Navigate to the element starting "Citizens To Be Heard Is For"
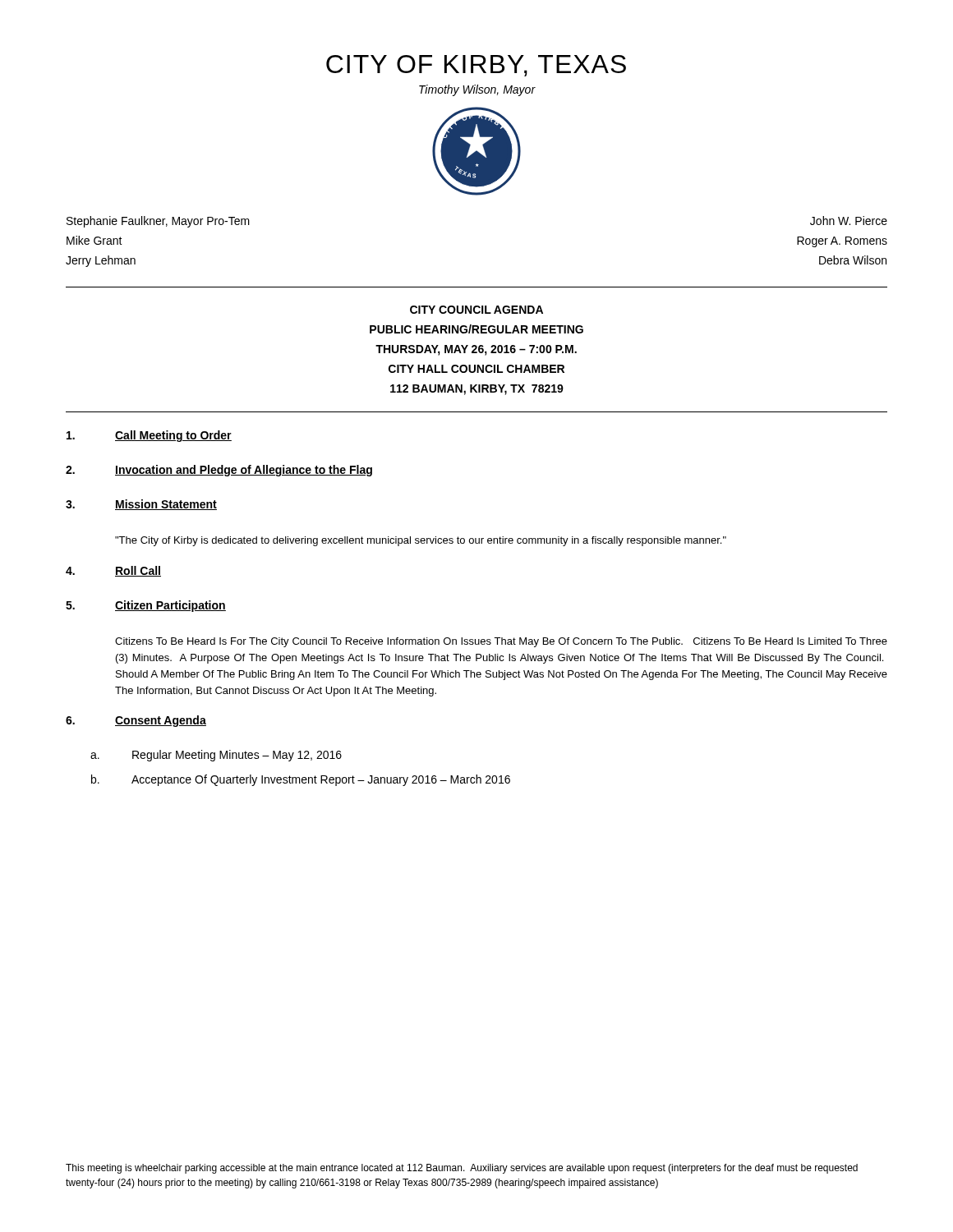Viewport: 953px width, 1232px height. [x=501, y=665]
